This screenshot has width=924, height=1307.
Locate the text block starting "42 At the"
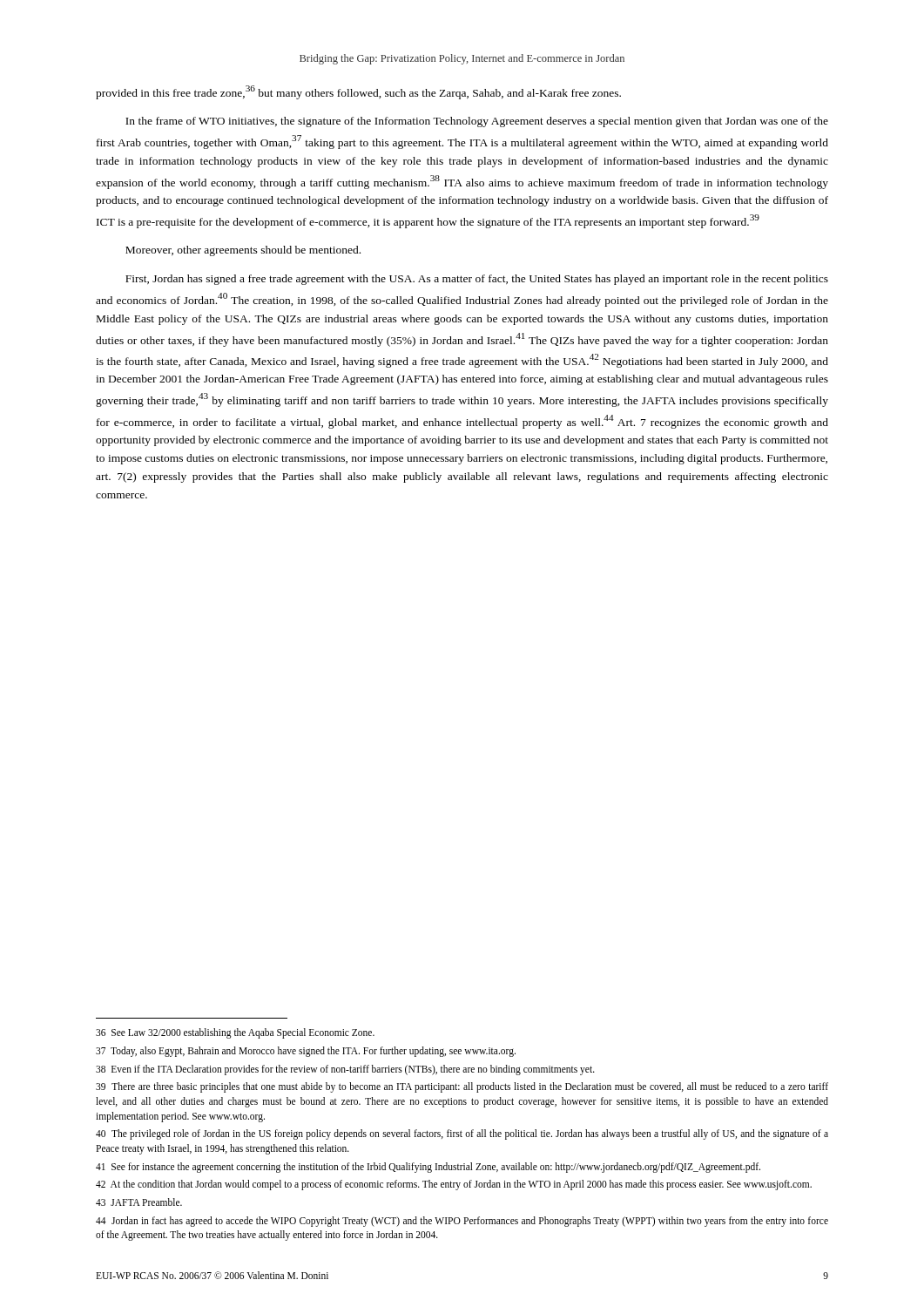point(454,1184)
